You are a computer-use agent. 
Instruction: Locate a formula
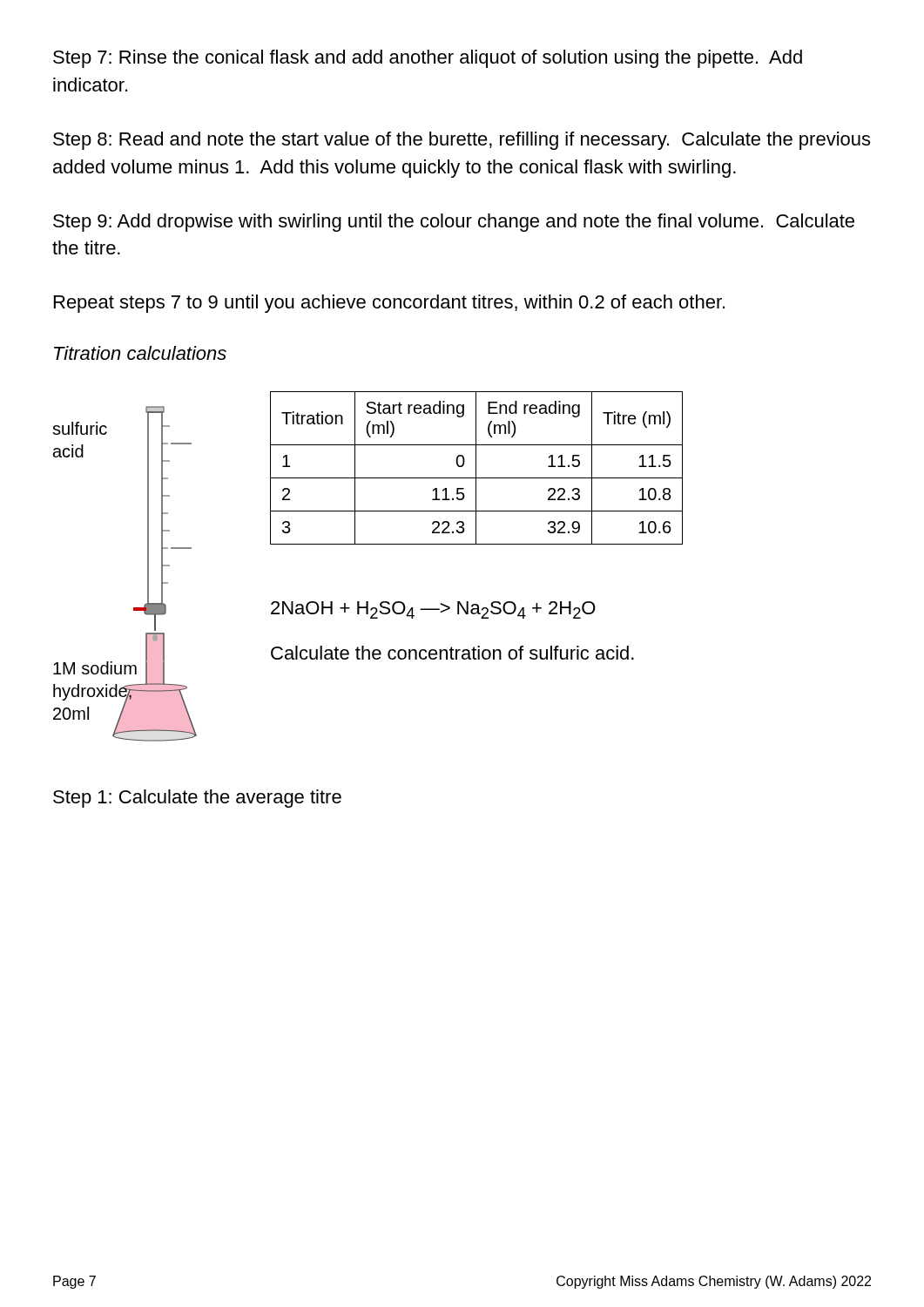click(433, 610)
